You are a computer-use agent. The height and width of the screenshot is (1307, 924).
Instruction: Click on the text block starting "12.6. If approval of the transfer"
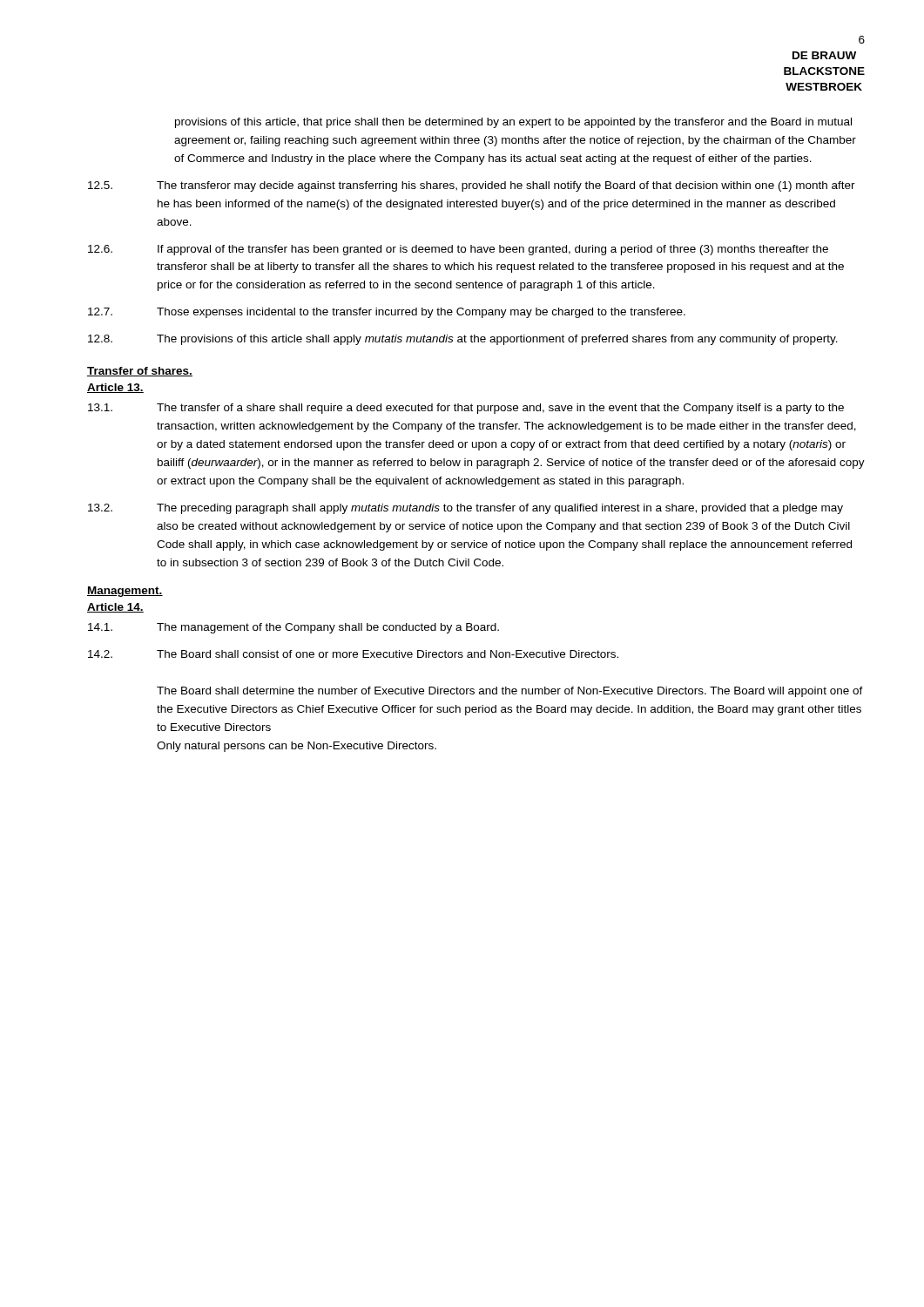476,267
